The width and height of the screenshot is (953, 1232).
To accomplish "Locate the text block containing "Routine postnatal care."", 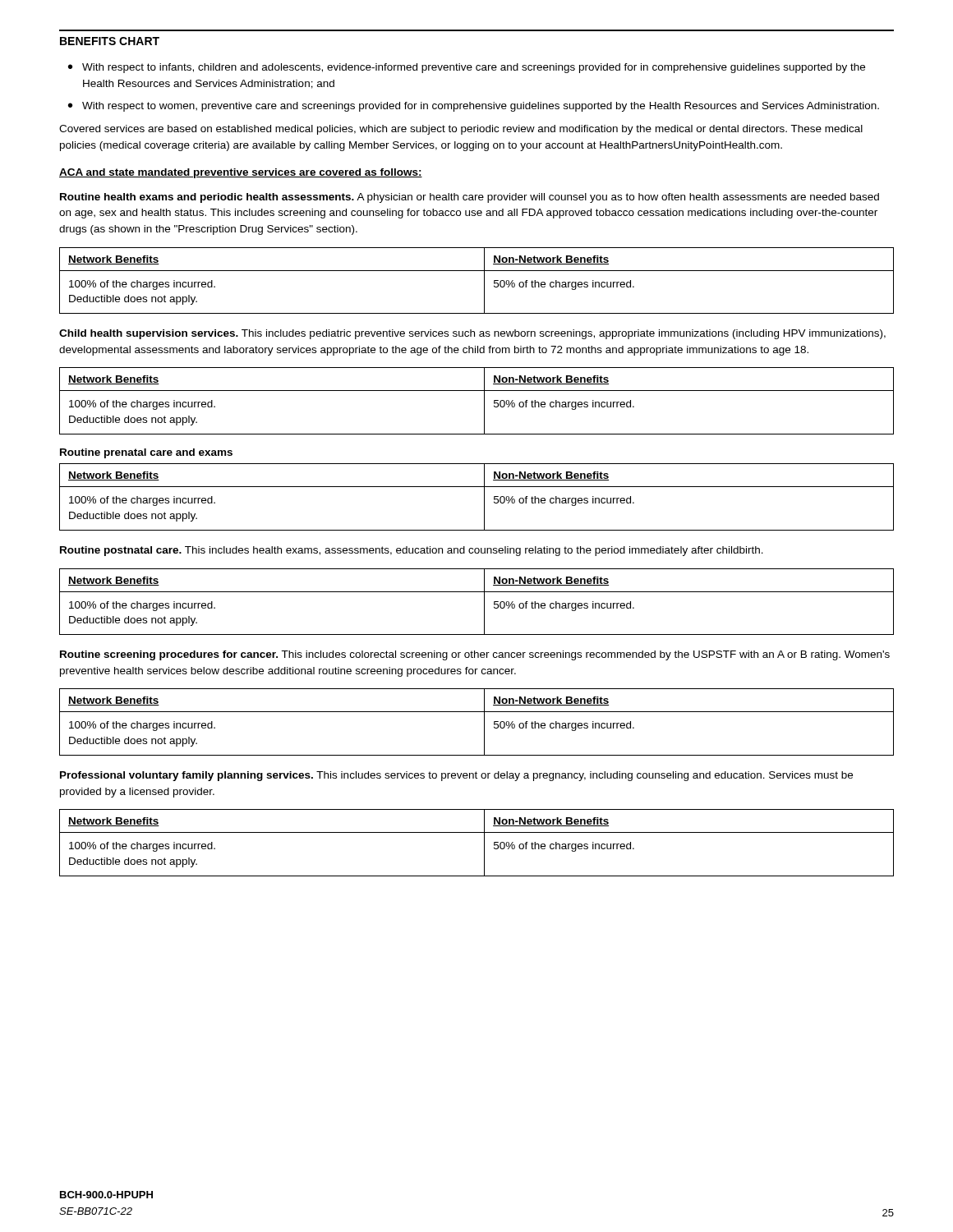I will [411, 550].
